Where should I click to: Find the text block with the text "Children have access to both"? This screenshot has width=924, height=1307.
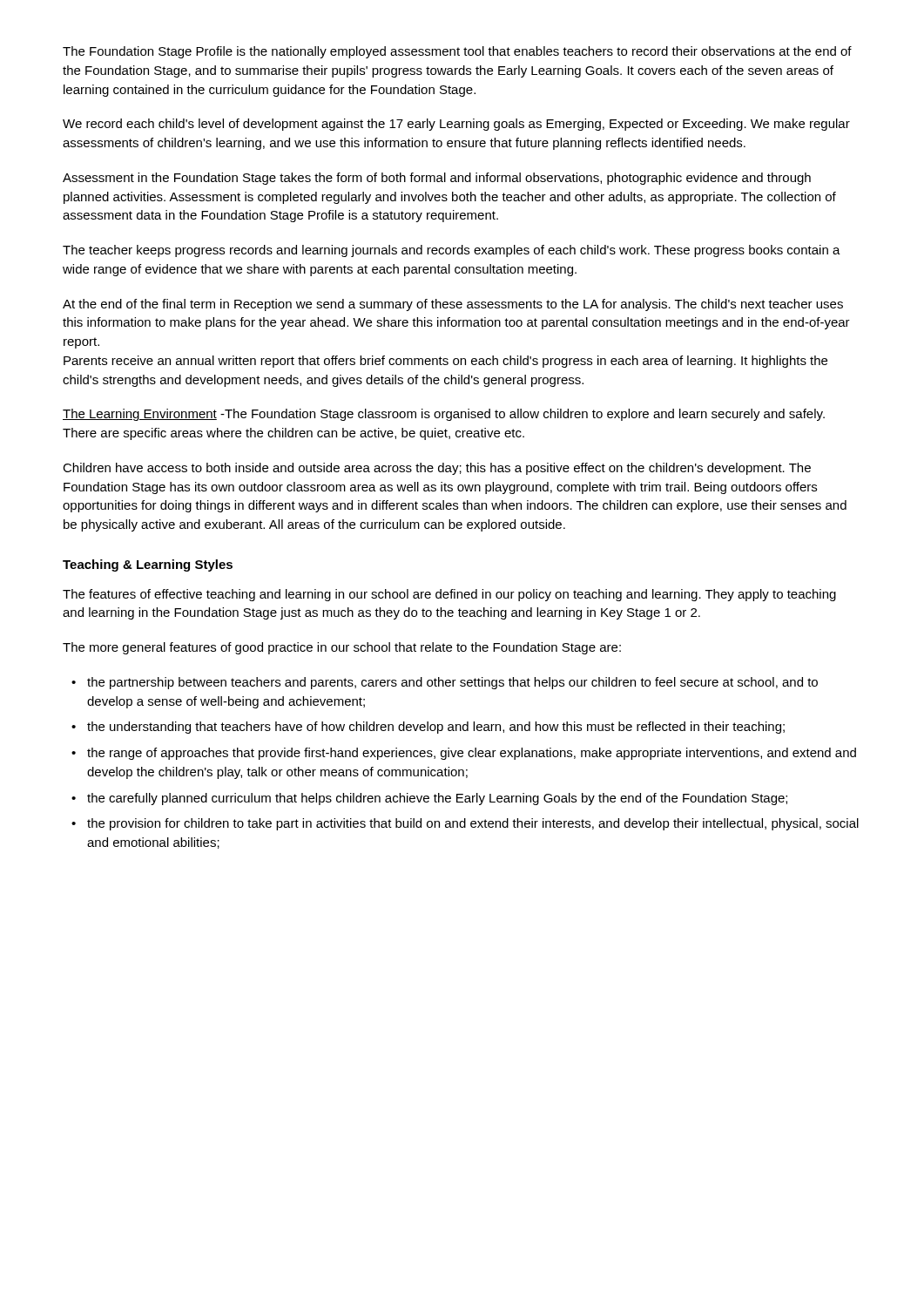[455, 496]
